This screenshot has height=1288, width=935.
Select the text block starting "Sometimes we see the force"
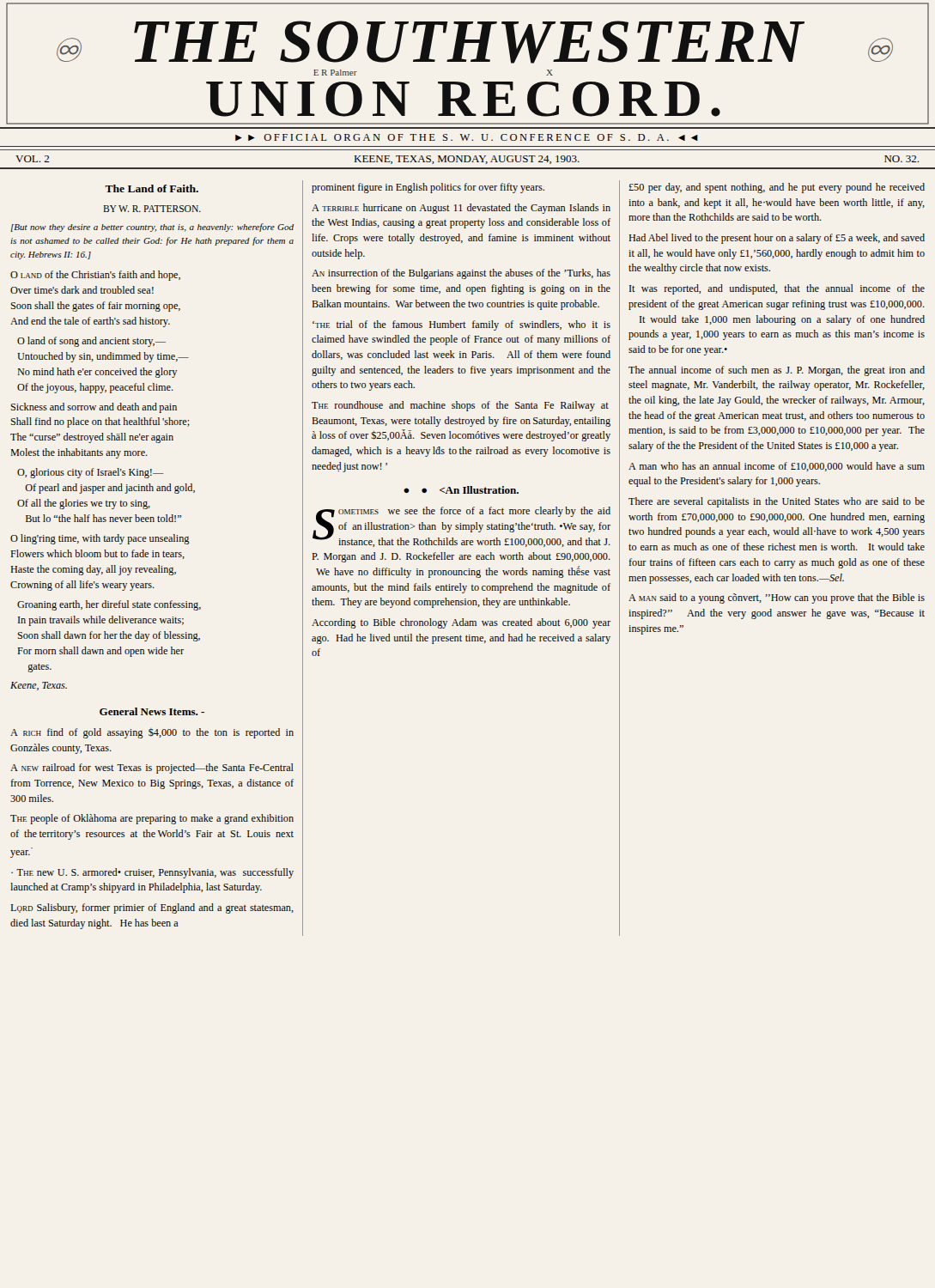461,556
